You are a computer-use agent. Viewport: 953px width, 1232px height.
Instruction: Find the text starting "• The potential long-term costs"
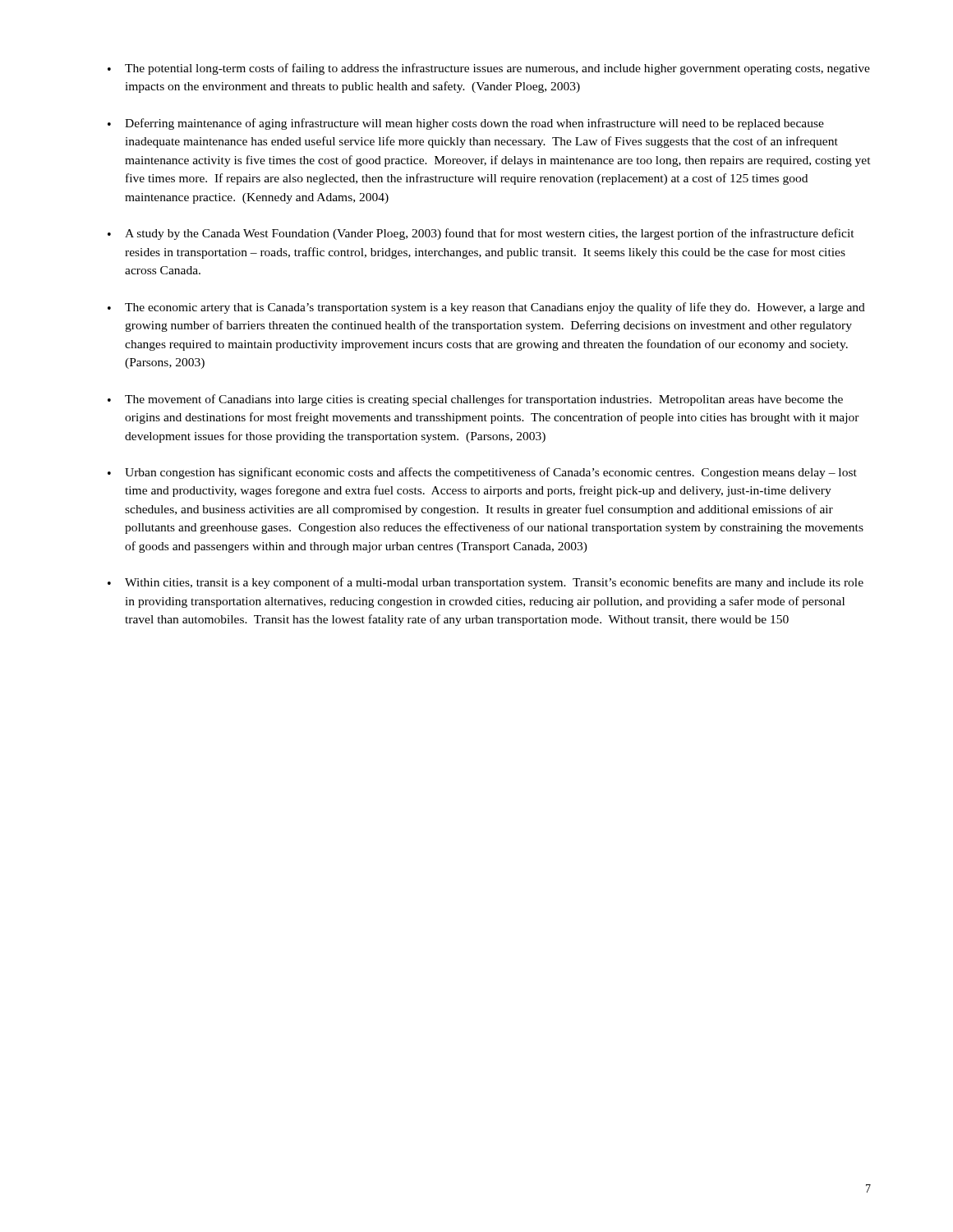coord(489,78)
